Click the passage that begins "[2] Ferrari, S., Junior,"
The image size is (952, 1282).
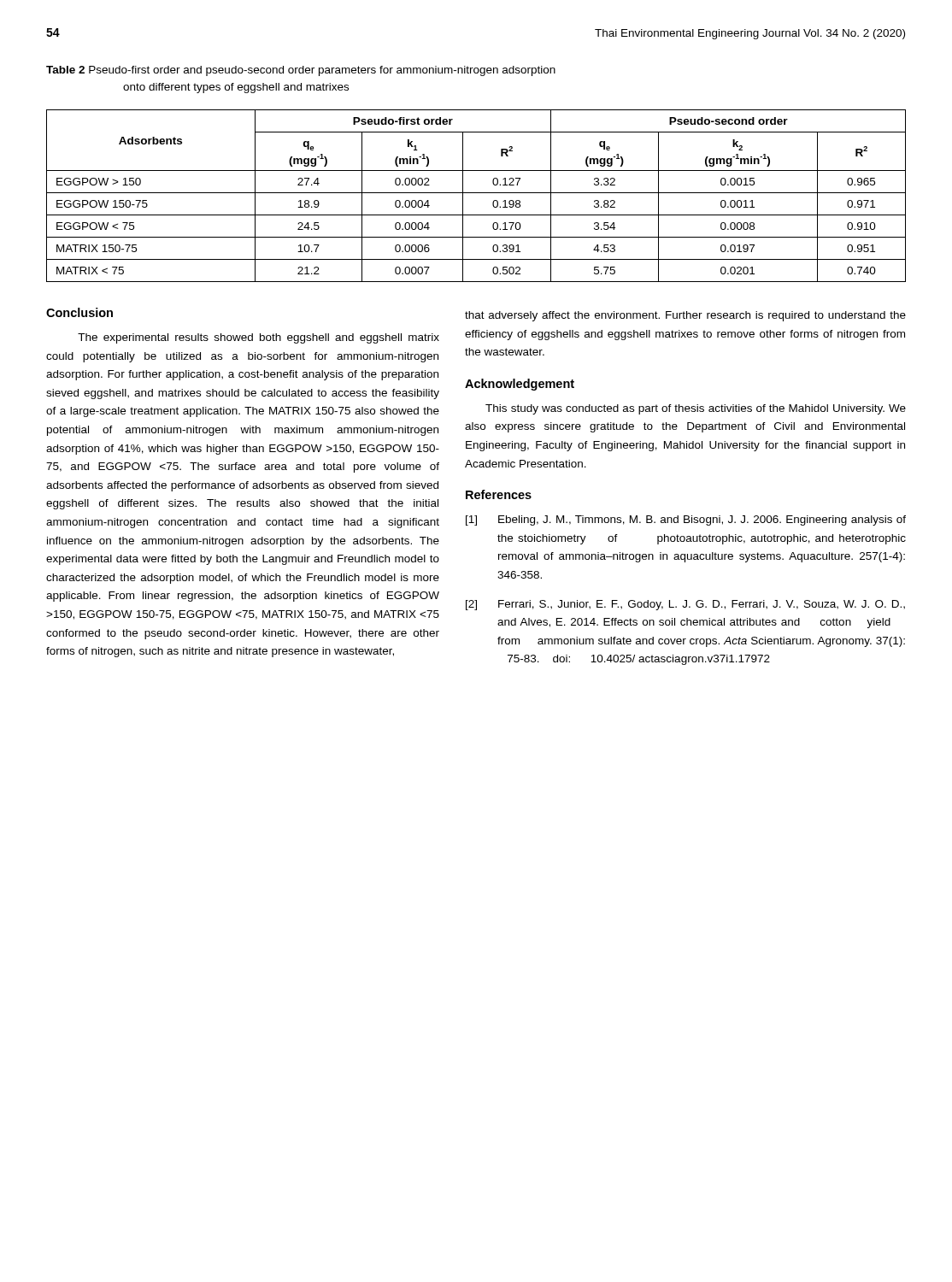[685, 631]
